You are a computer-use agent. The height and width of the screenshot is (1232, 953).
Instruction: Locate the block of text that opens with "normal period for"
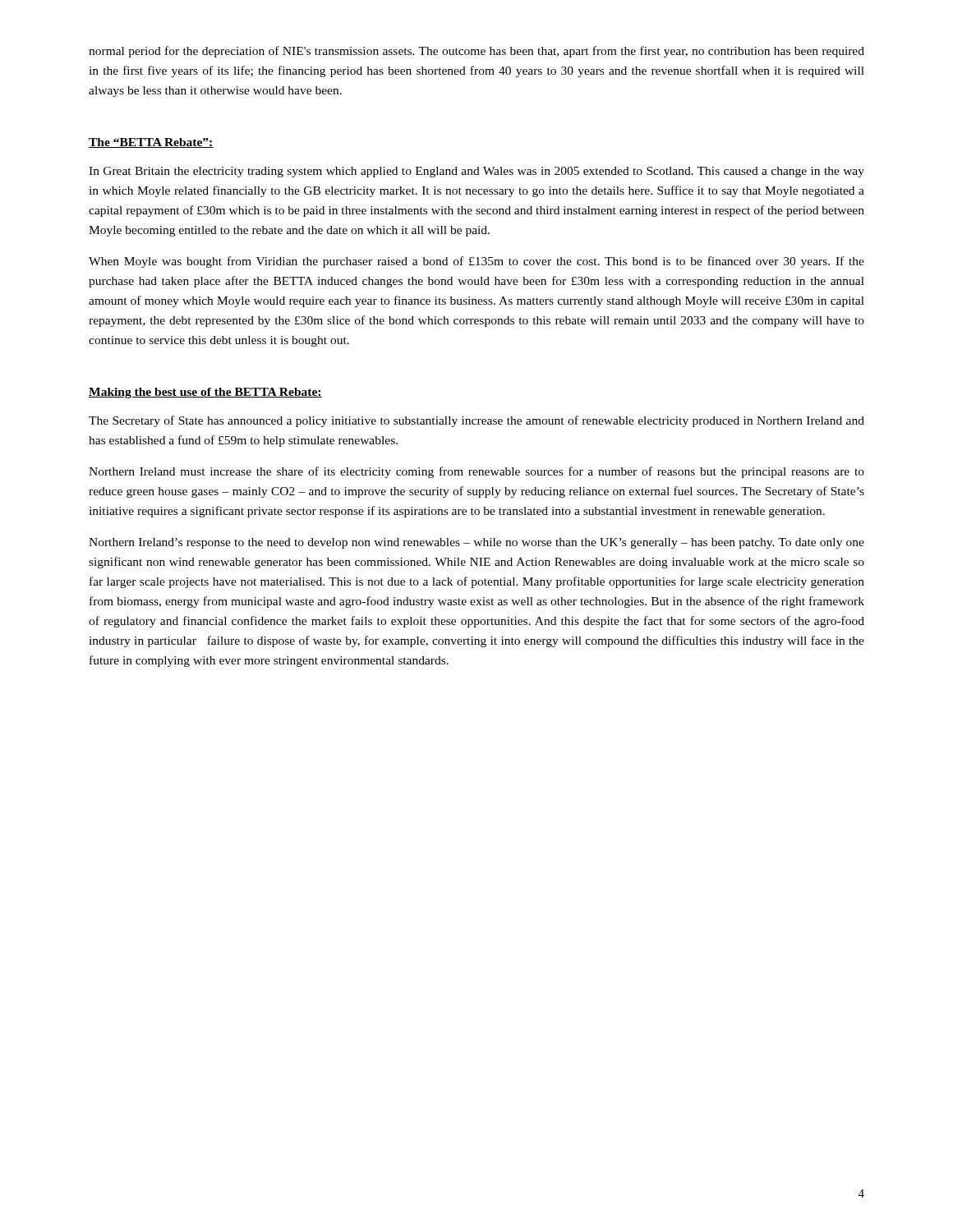pyautogui.click(x=476, y=71)
